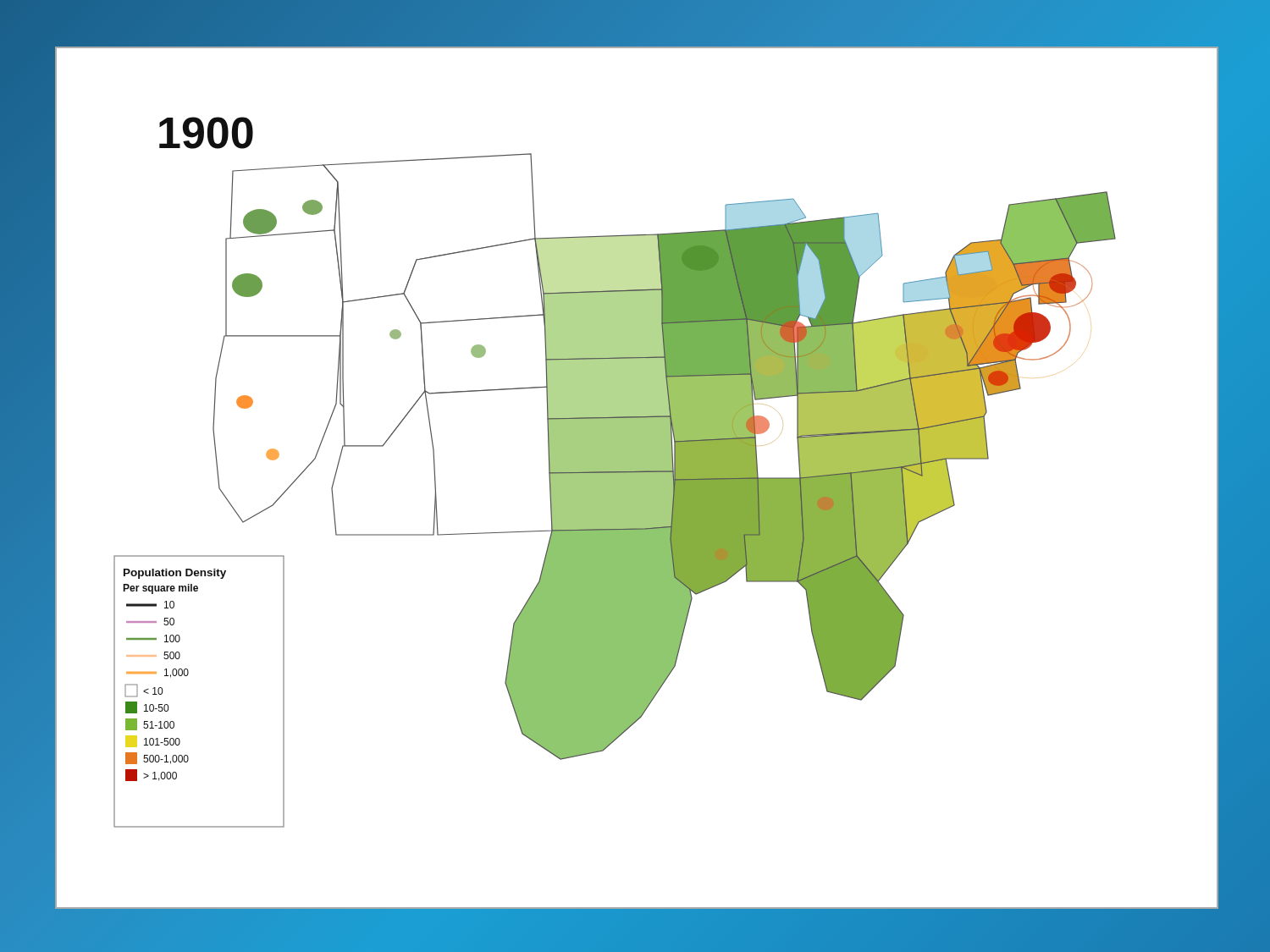Select a map

point(637,476)
